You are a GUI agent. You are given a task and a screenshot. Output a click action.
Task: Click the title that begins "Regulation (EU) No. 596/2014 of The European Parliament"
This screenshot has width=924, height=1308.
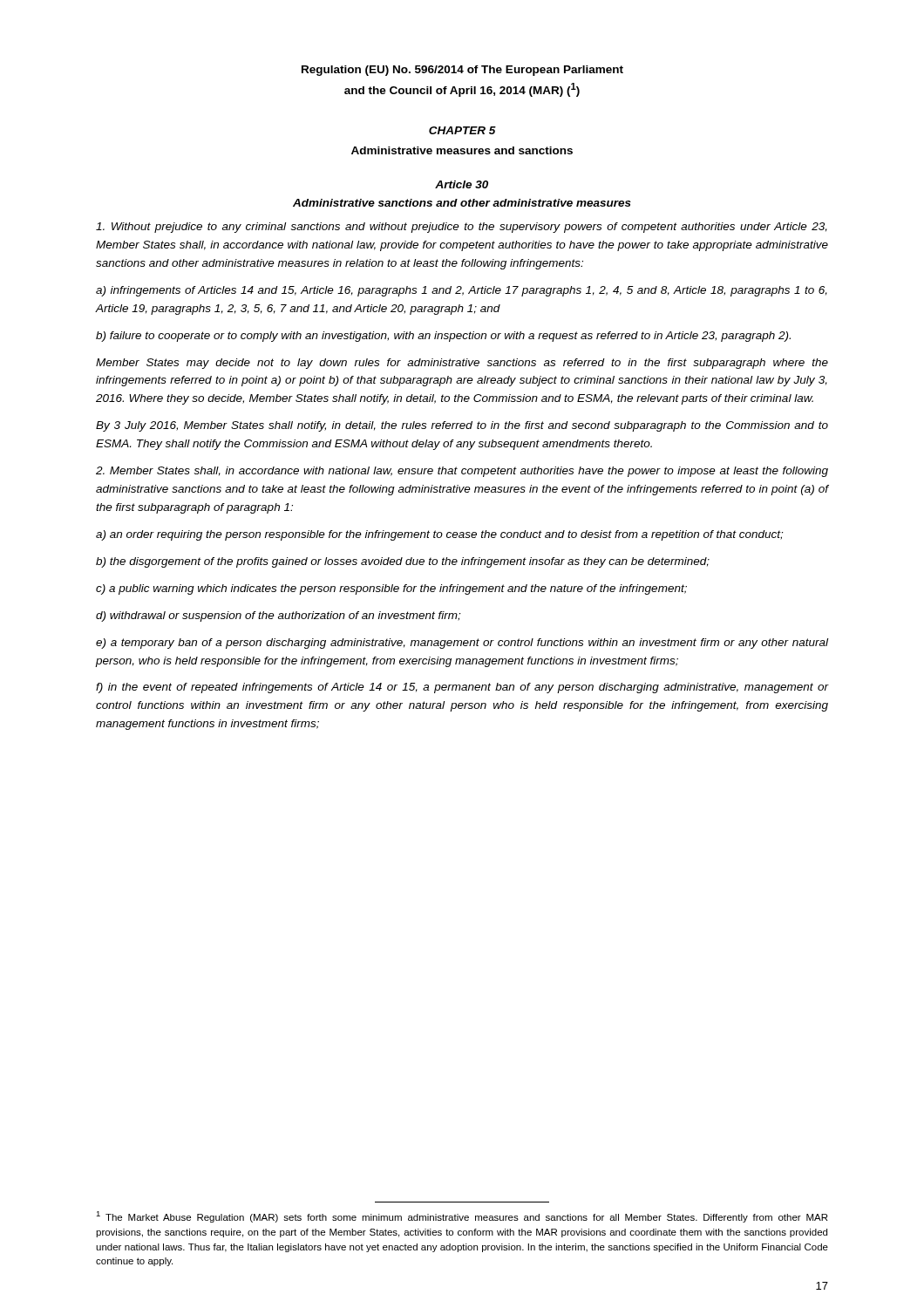(462, 80)
